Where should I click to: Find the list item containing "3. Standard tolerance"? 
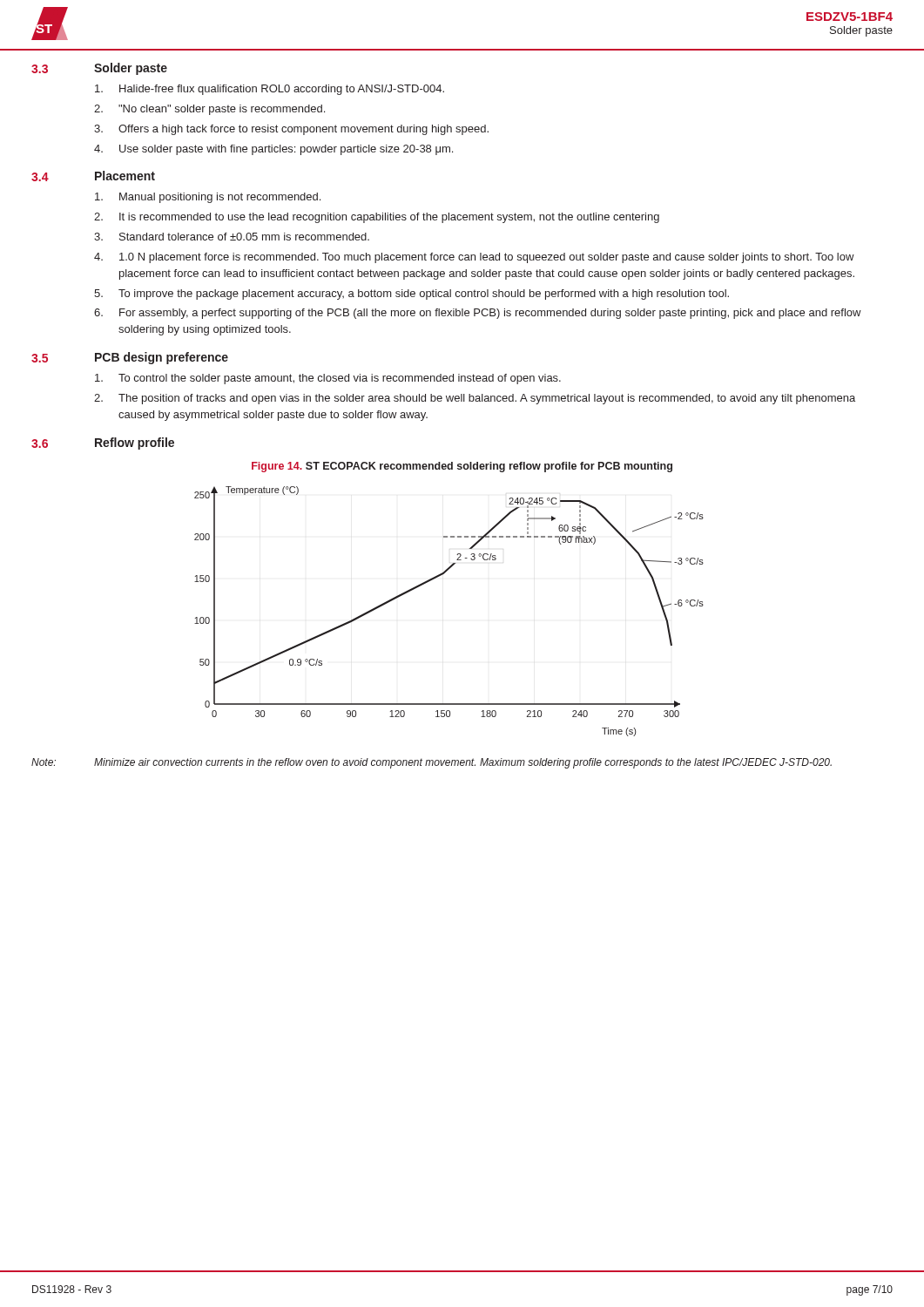coord(232,237)
